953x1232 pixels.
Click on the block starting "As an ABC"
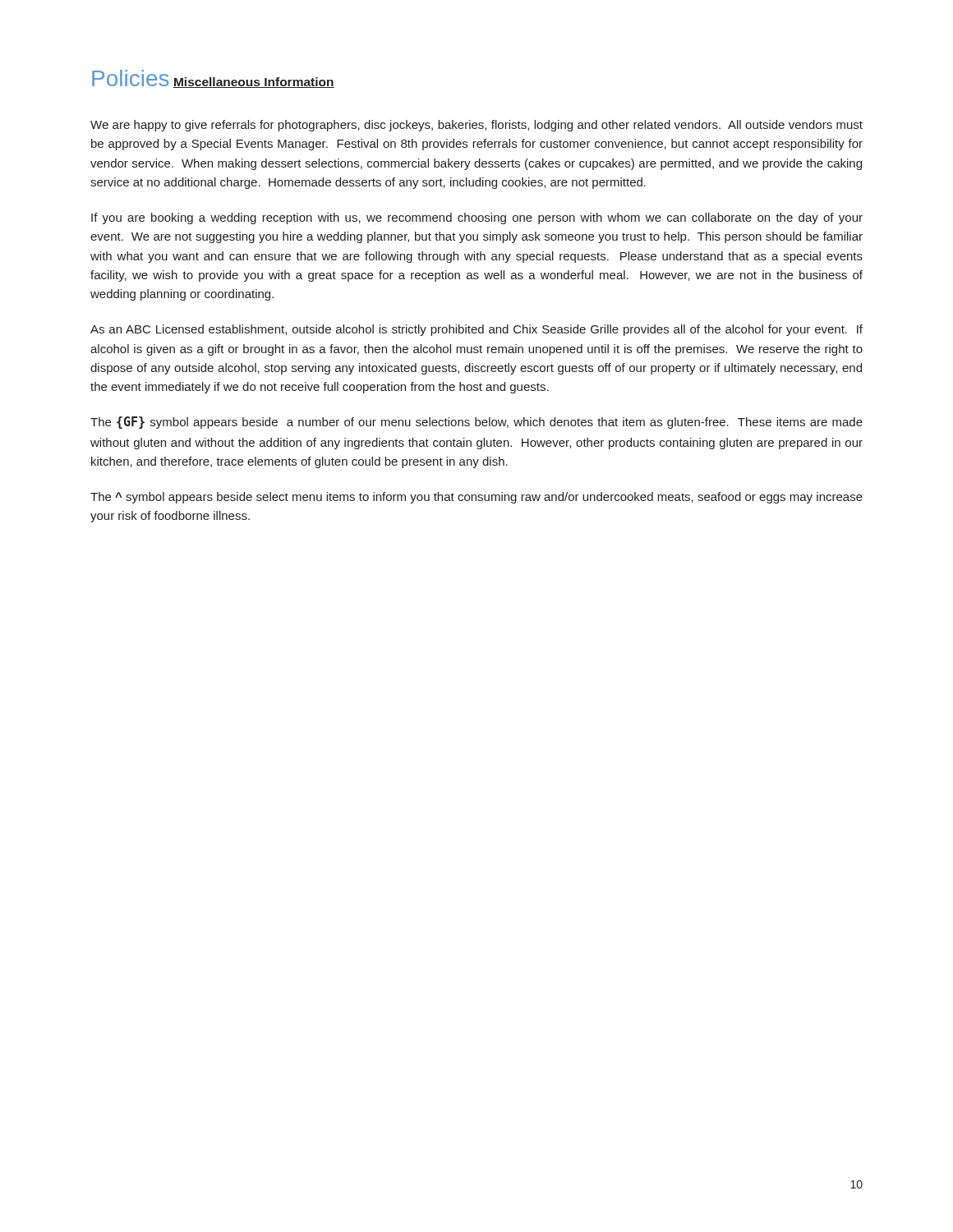476,358
